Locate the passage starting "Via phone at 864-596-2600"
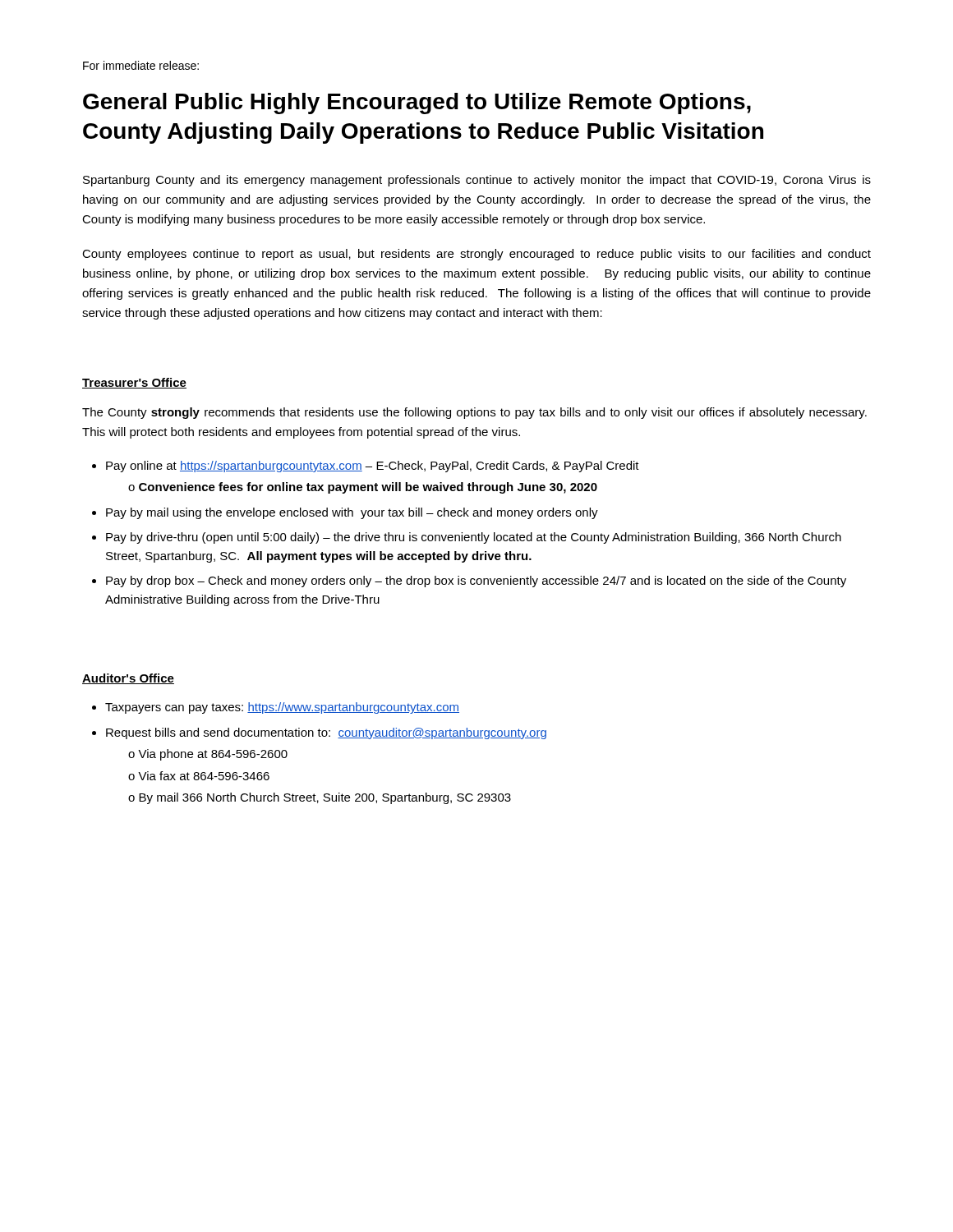 [x=213, y=754]
